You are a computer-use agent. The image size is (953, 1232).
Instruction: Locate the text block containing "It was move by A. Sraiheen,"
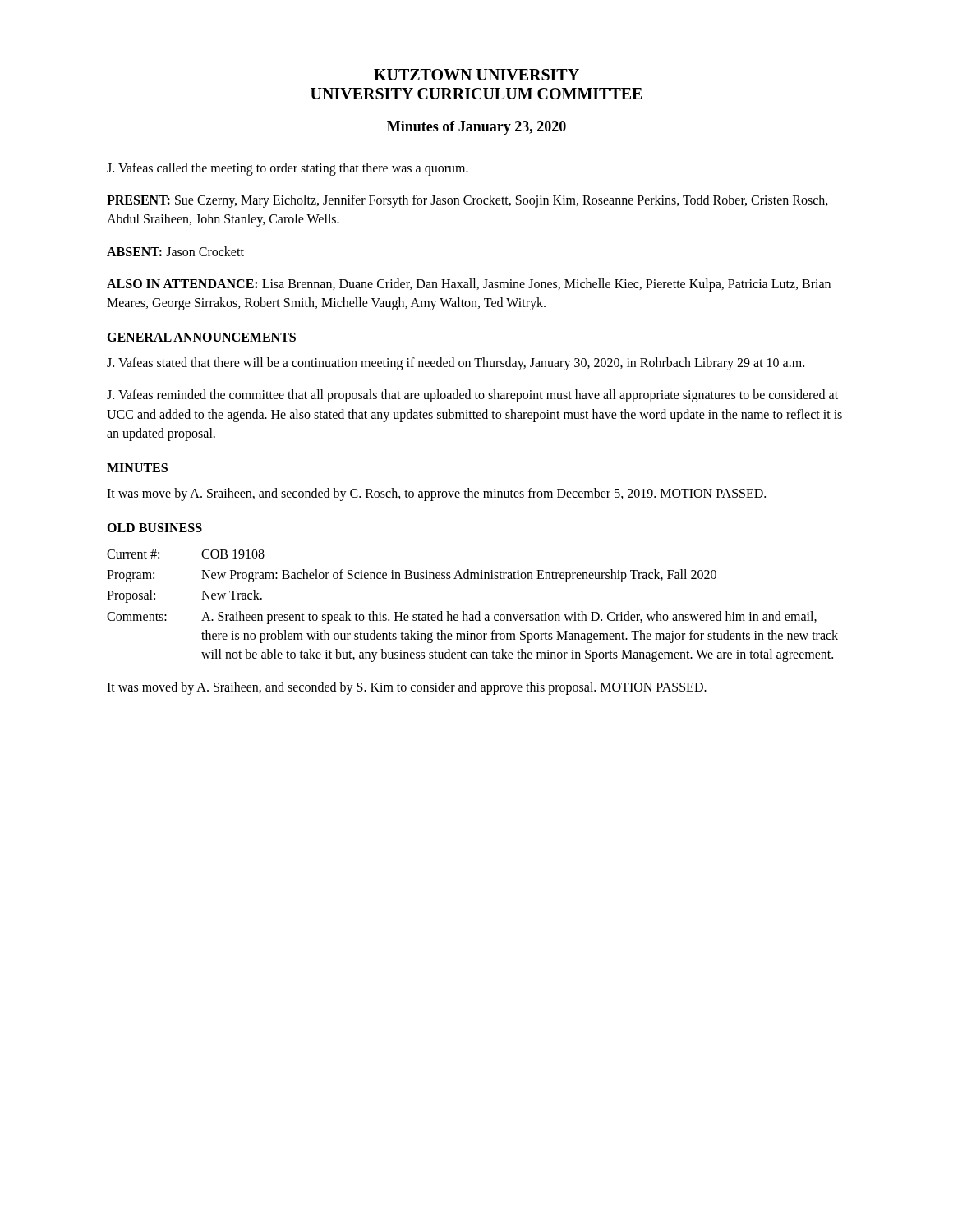pyautogui.click(x=437, y=493)
